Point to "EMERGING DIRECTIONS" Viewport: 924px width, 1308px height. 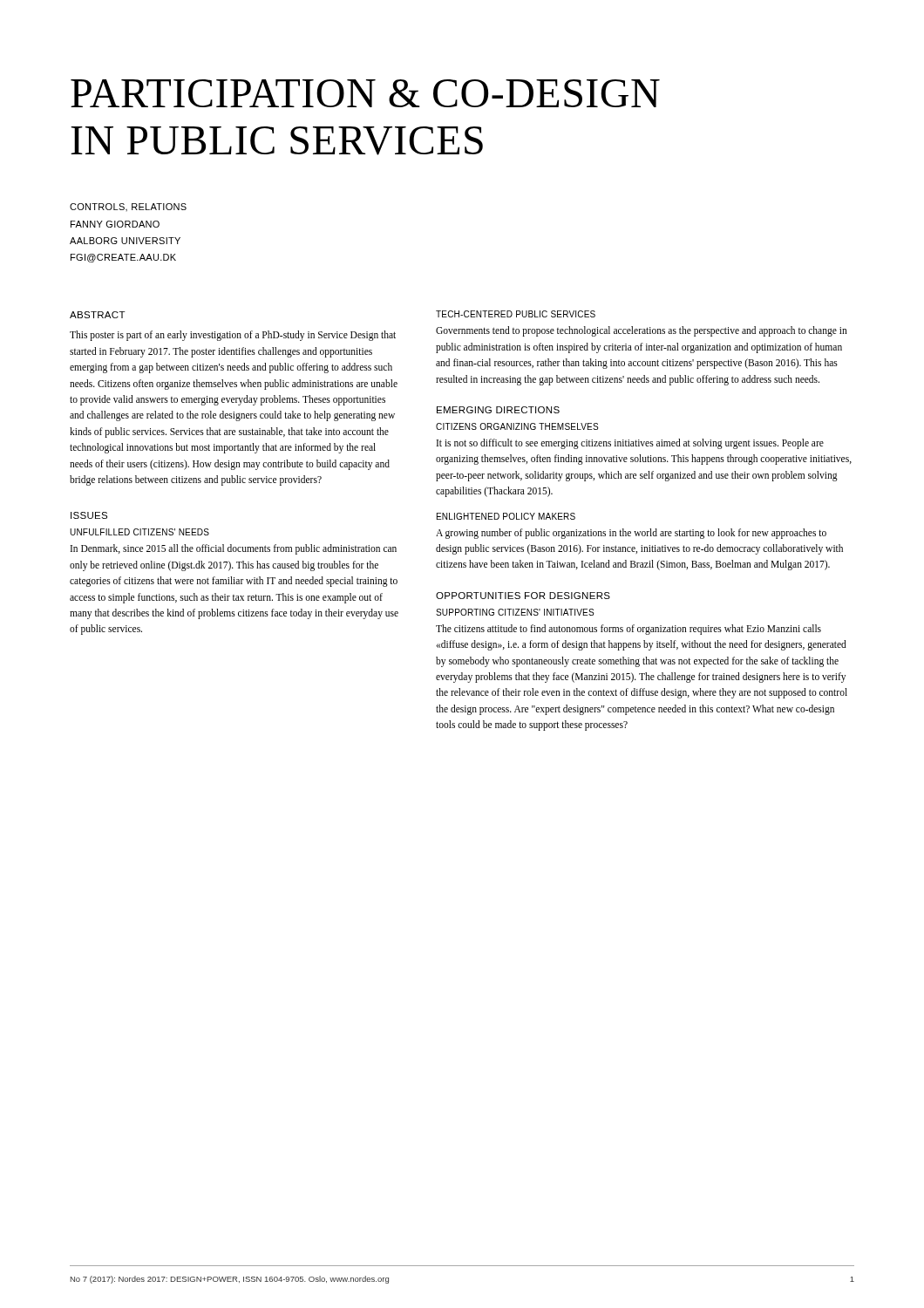[498, 410]
